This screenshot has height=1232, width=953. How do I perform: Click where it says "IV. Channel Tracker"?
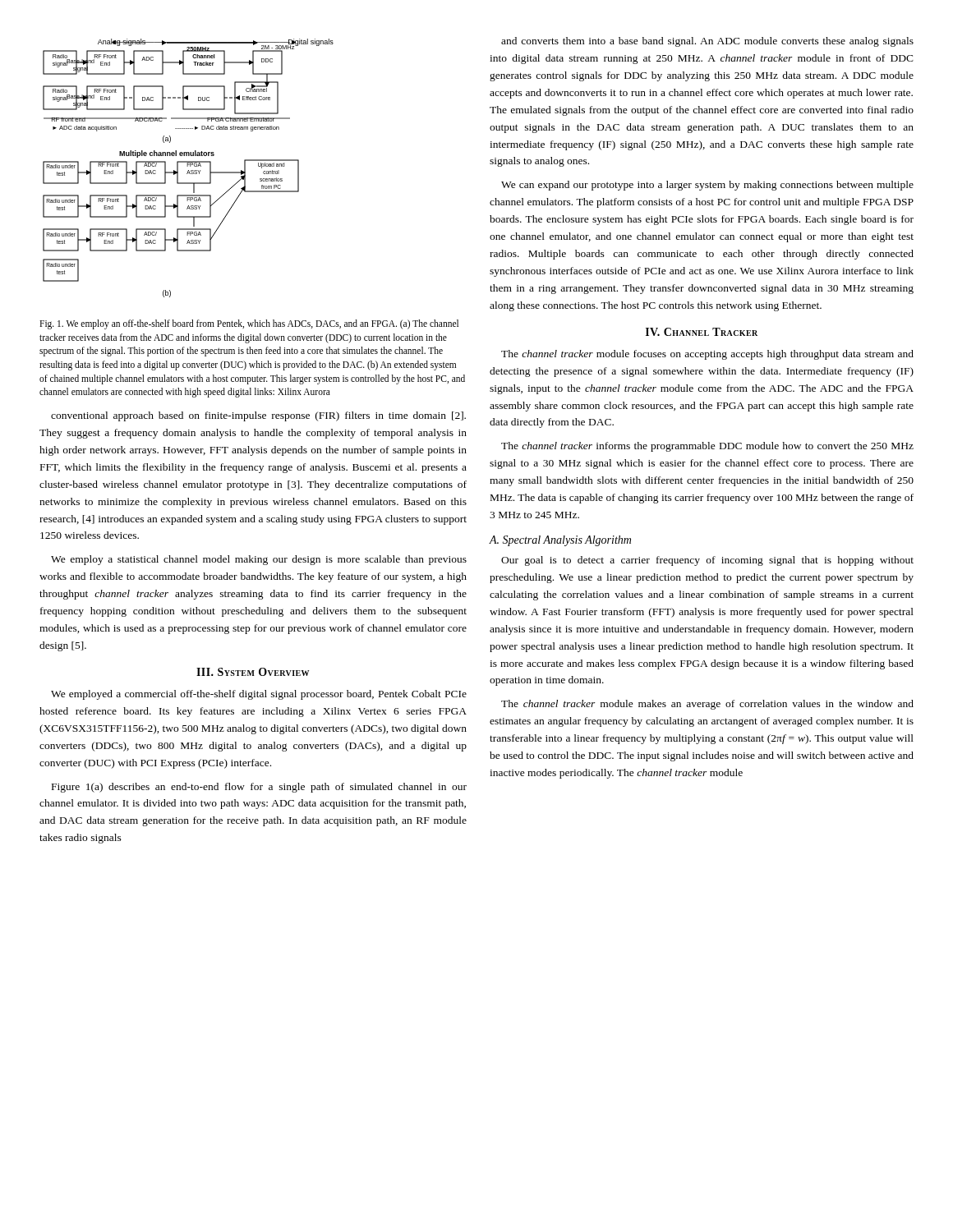click(x=702, y=332)
